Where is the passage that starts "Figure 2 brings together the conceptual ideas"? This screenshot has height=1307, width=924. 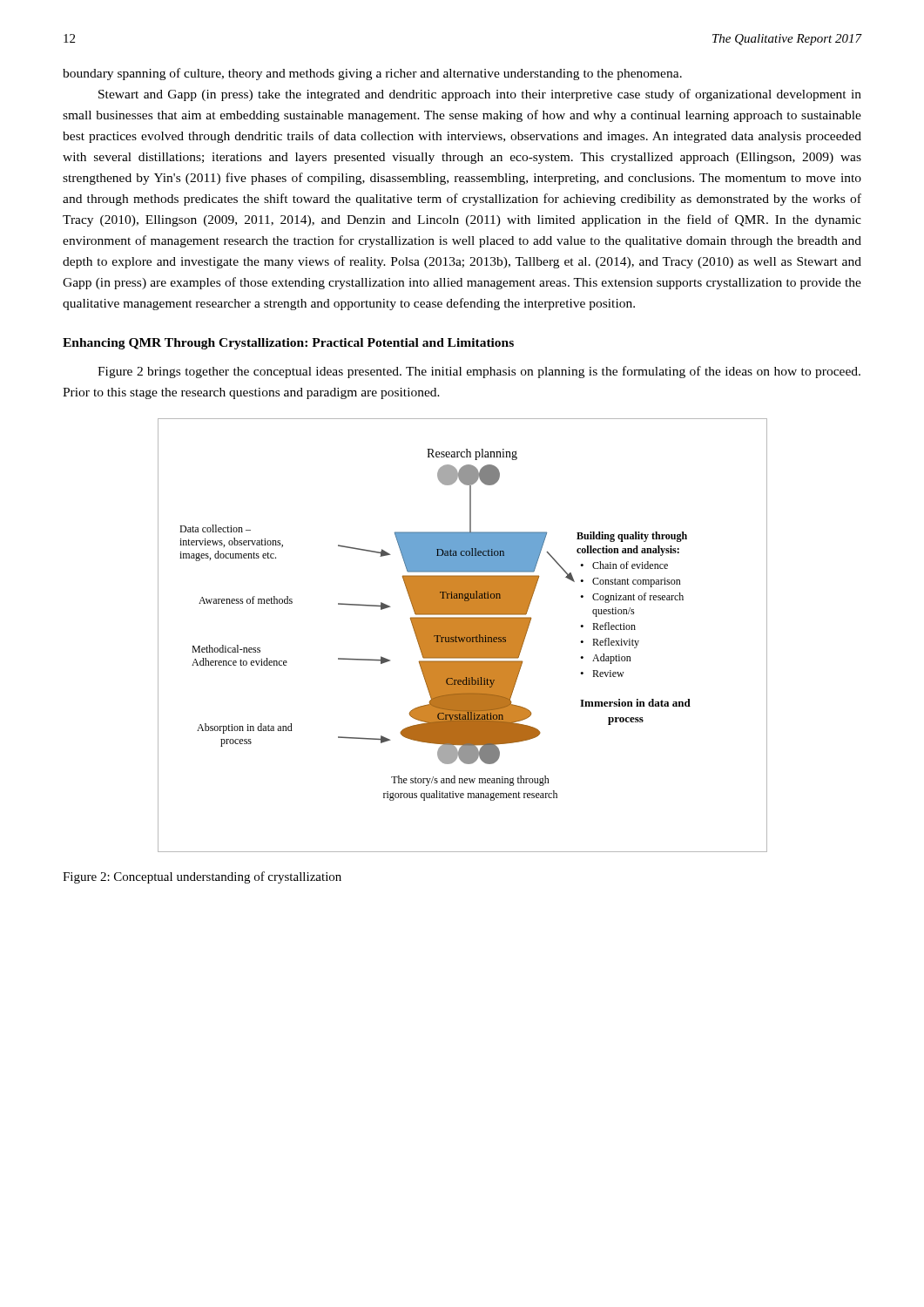(x=462, y=382)
